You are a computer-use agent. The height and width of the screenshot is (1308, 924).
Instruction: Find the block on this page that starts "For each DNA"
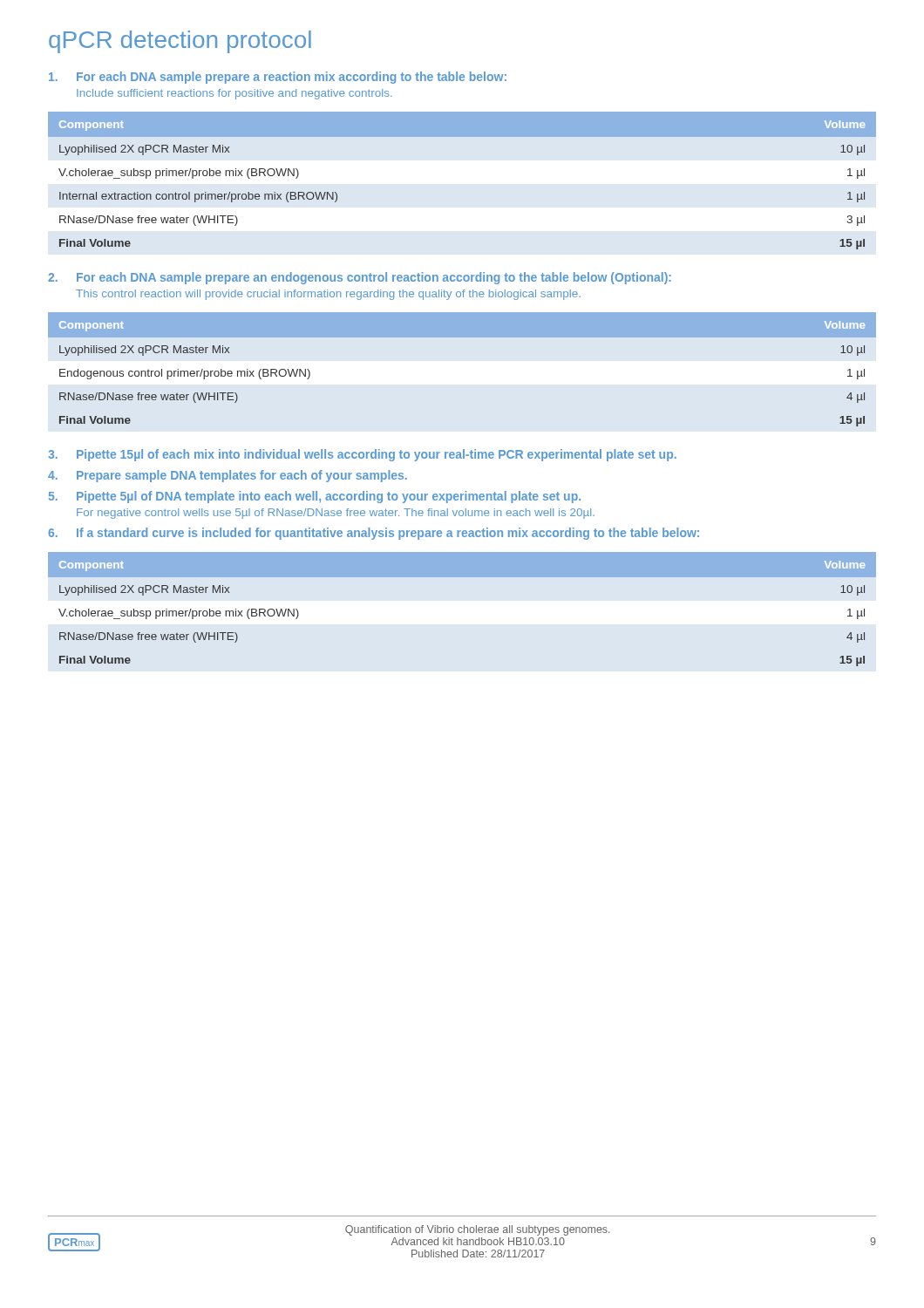[462, 85]
